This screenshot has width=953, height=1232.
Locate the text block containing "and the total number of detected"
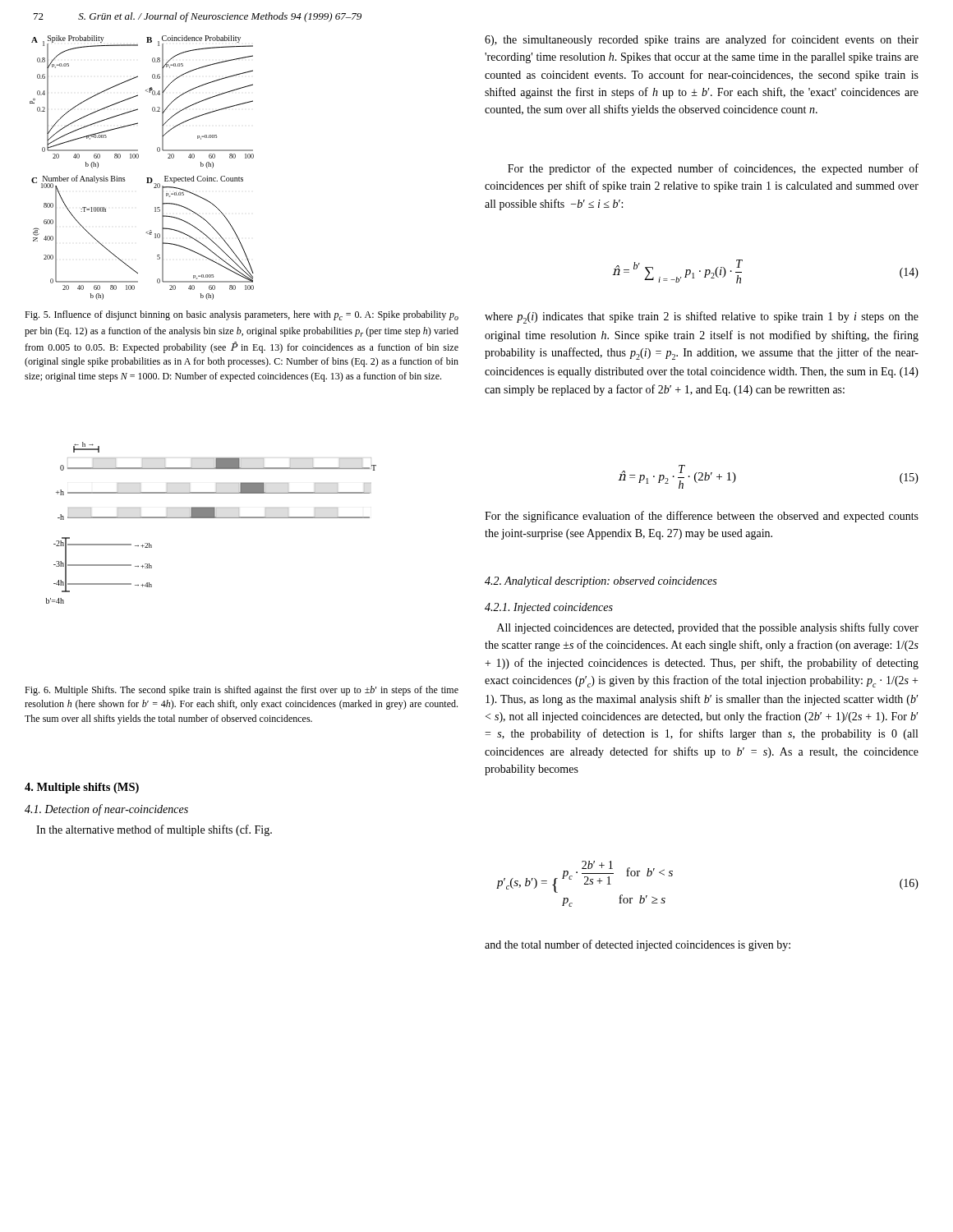[638, 945]
